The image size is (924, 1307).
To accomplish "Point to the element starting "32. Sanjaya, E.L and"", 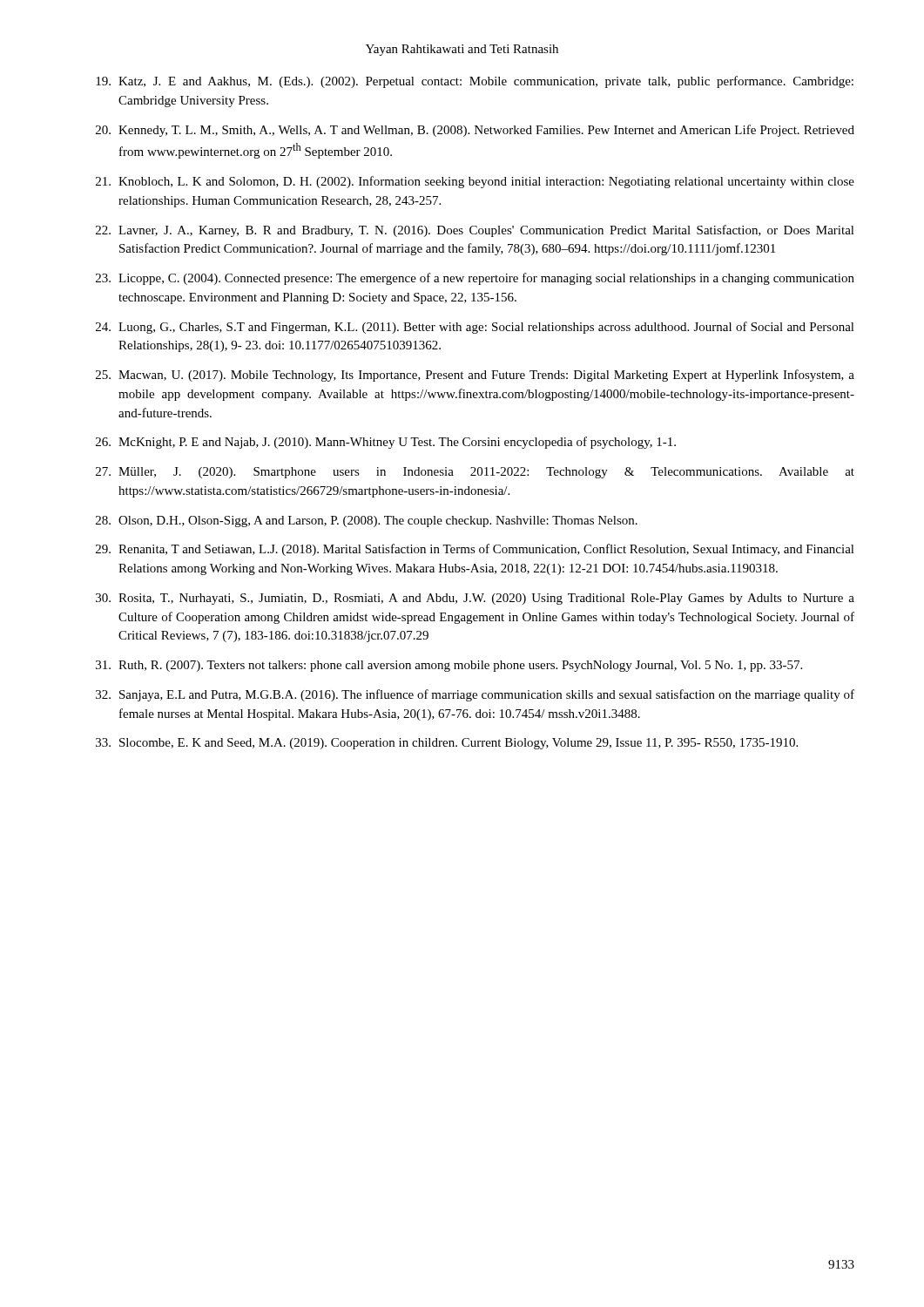I will click(466, 704).
